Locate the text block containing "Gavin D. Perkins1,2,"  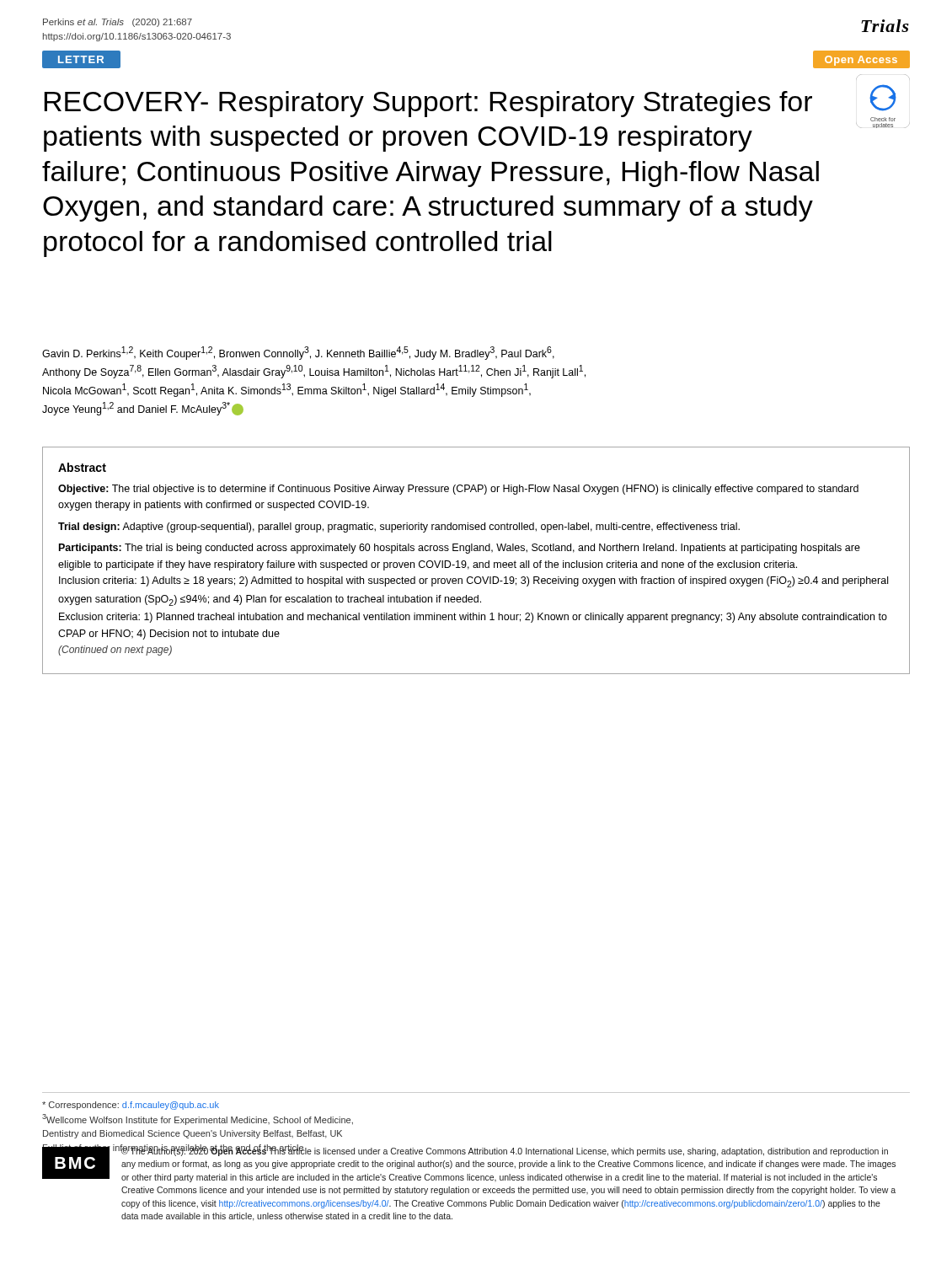click(314, 381)
